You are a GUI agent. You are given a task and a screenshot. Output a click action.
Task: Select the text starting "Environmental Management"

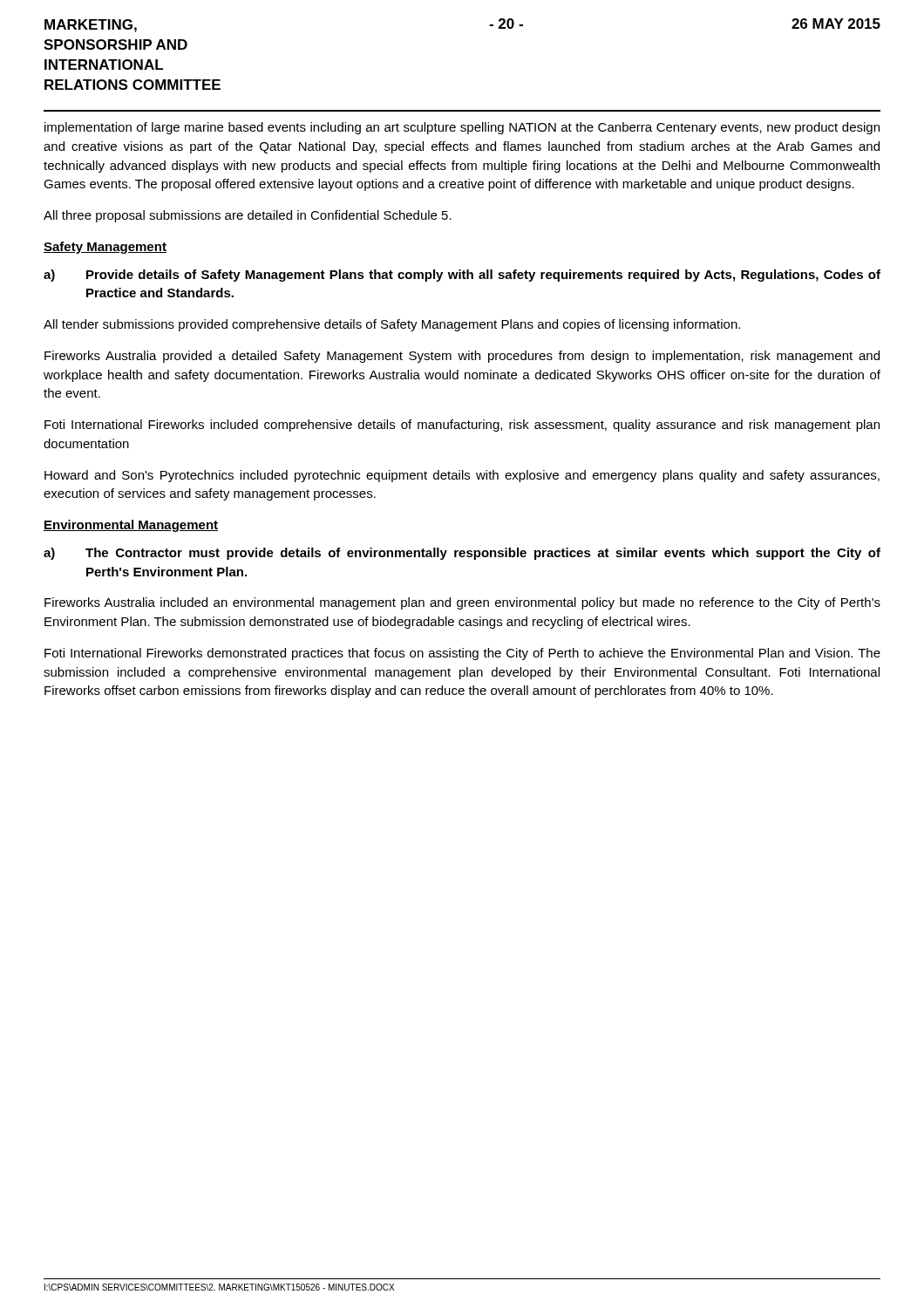[131, 526]
